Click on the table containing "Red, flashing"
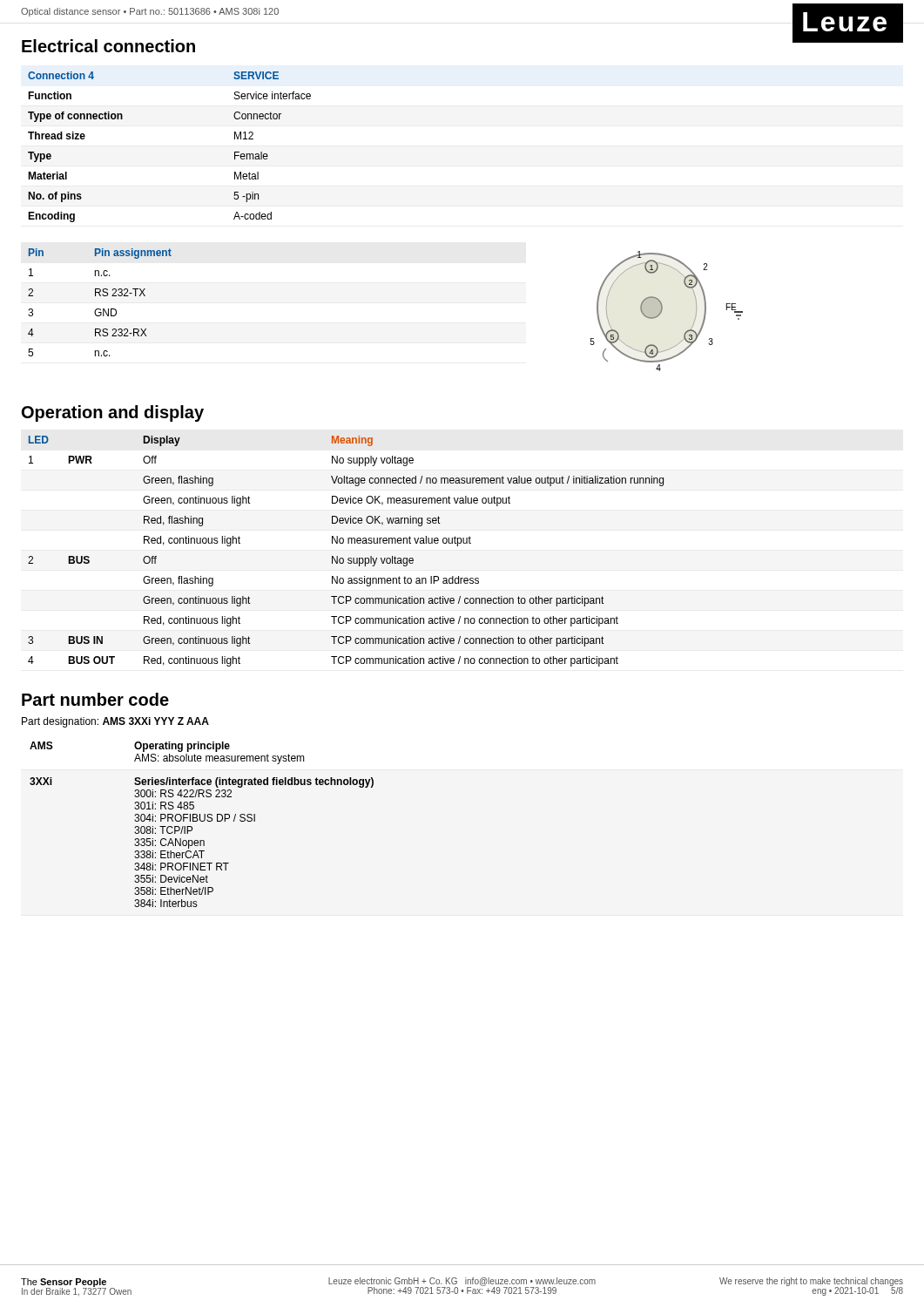924x1307 pixels. pyautogui.click(x=462, y=550)
